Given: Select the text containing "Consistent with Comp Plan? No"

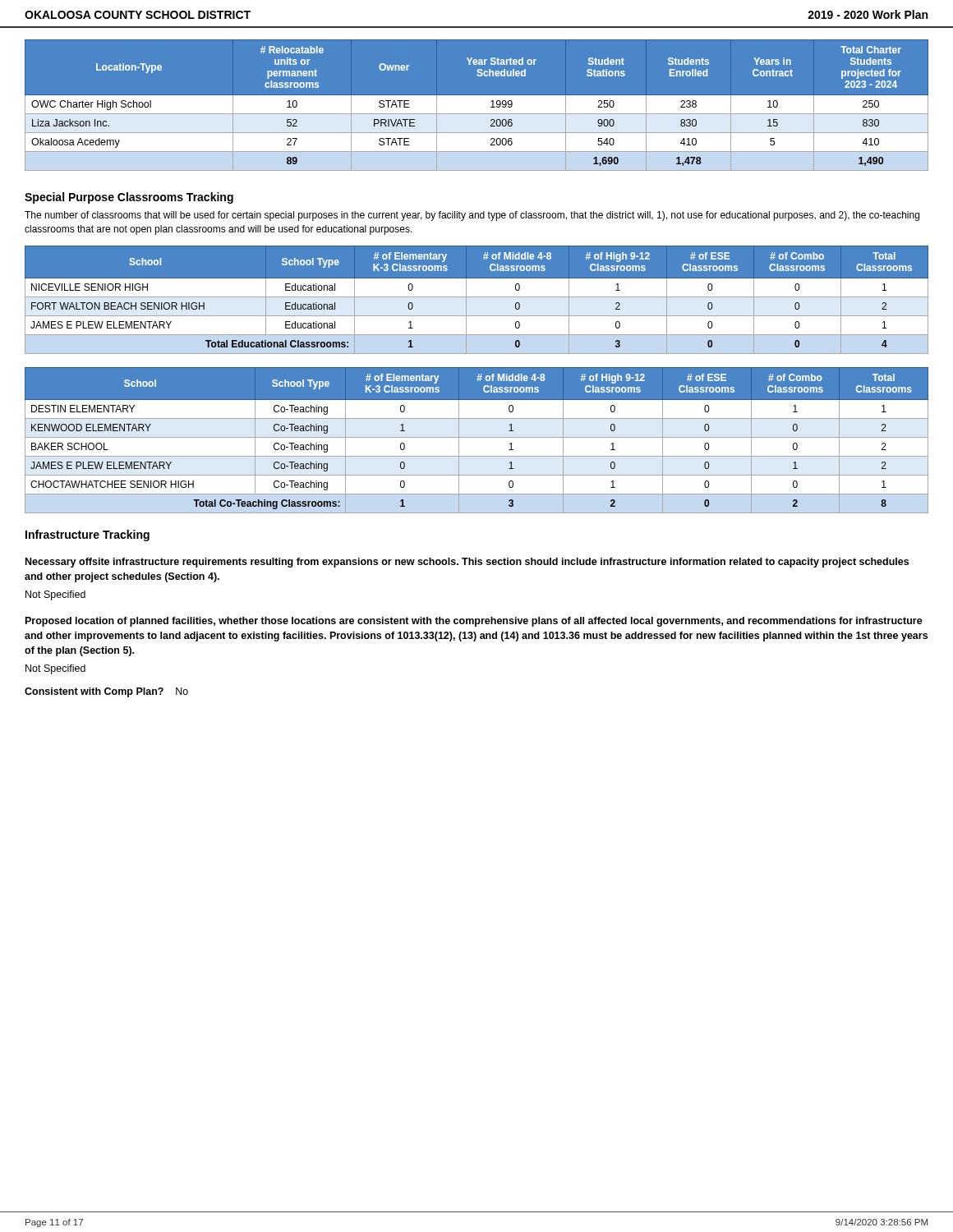Looking at the screenshot, I should pos(107,692).
